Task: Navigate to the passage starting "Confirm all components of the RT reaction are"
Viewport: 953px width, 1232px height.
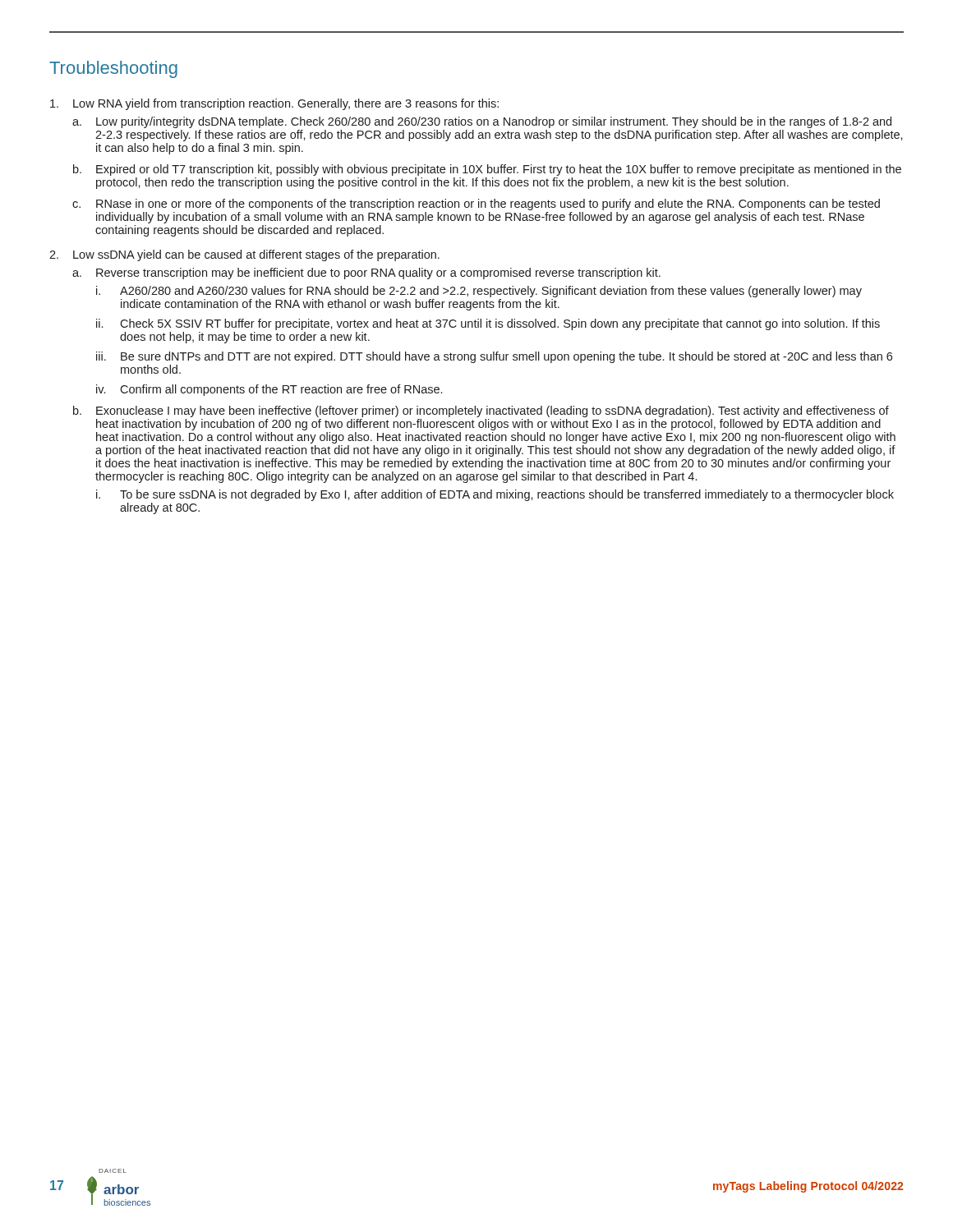Action: [x=282, y=389]
